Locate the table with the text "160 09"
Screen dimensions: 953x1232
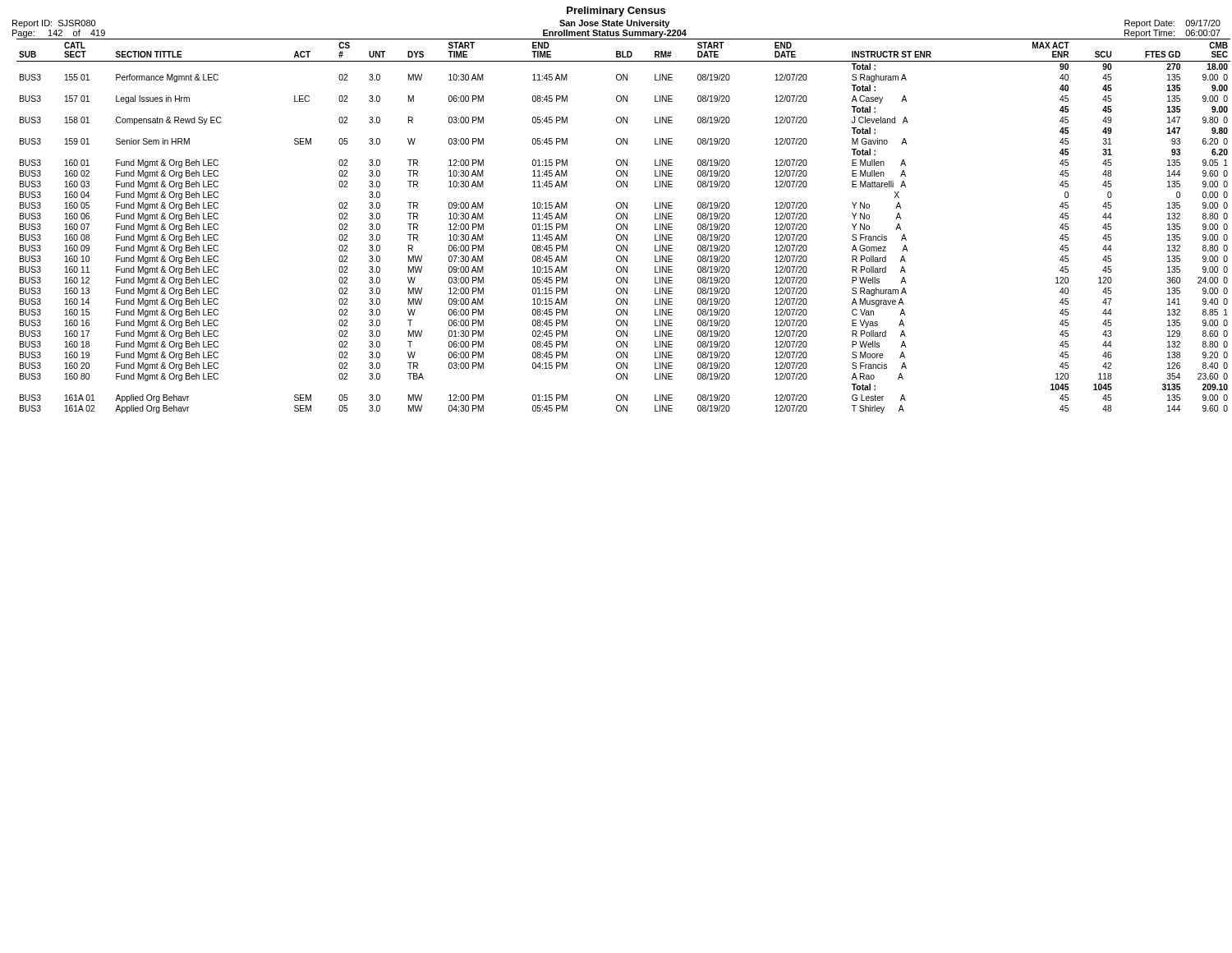click(x=616, y=226)
